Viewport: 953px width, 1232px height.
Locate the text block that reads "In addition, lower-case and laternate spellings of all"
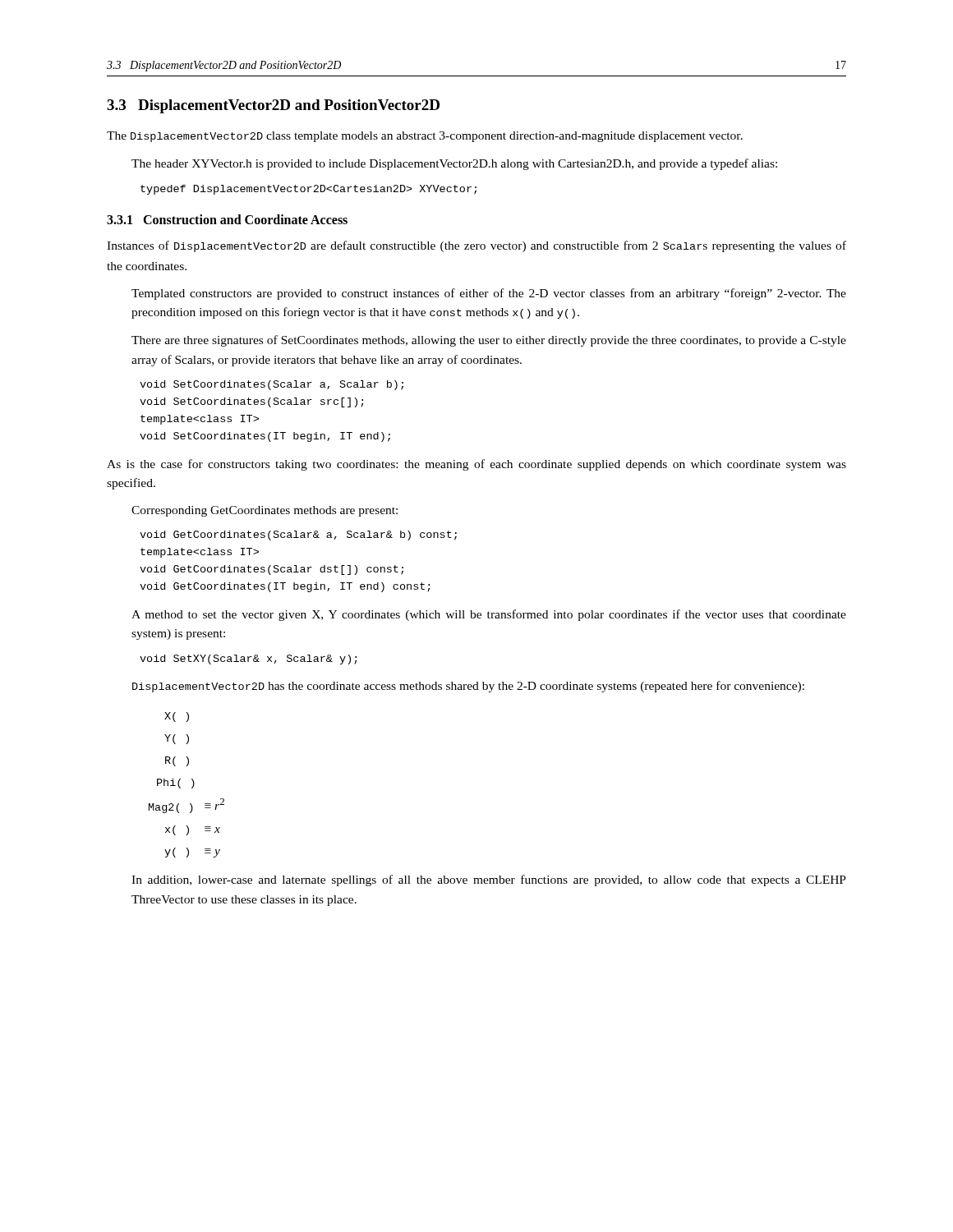point(489,889)
